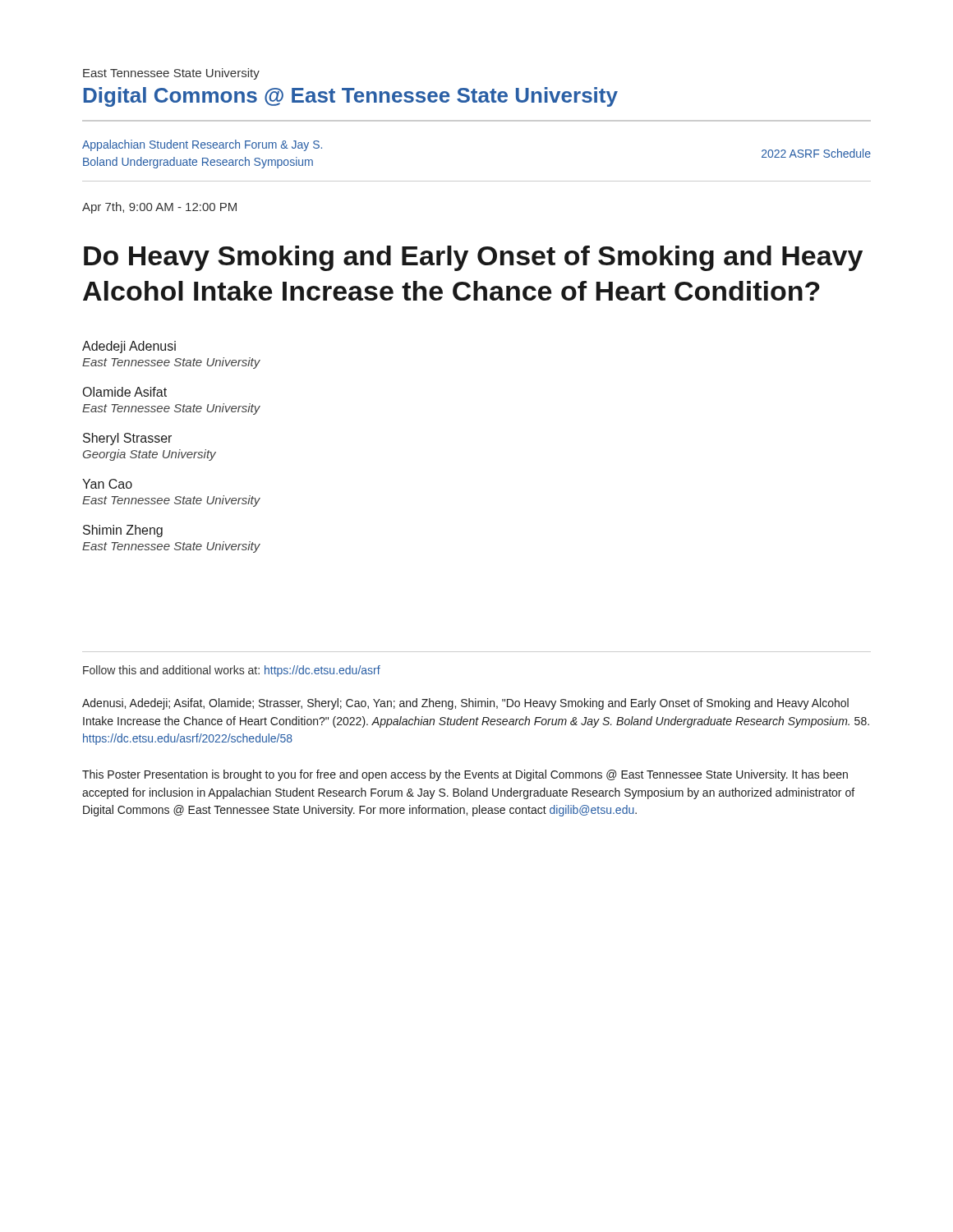Viewport: 953px width, 1232px height.
Task: Point to the region starting "2022 ASRF Schedule"
Action: pyautogui.click(x=816, y=154)
